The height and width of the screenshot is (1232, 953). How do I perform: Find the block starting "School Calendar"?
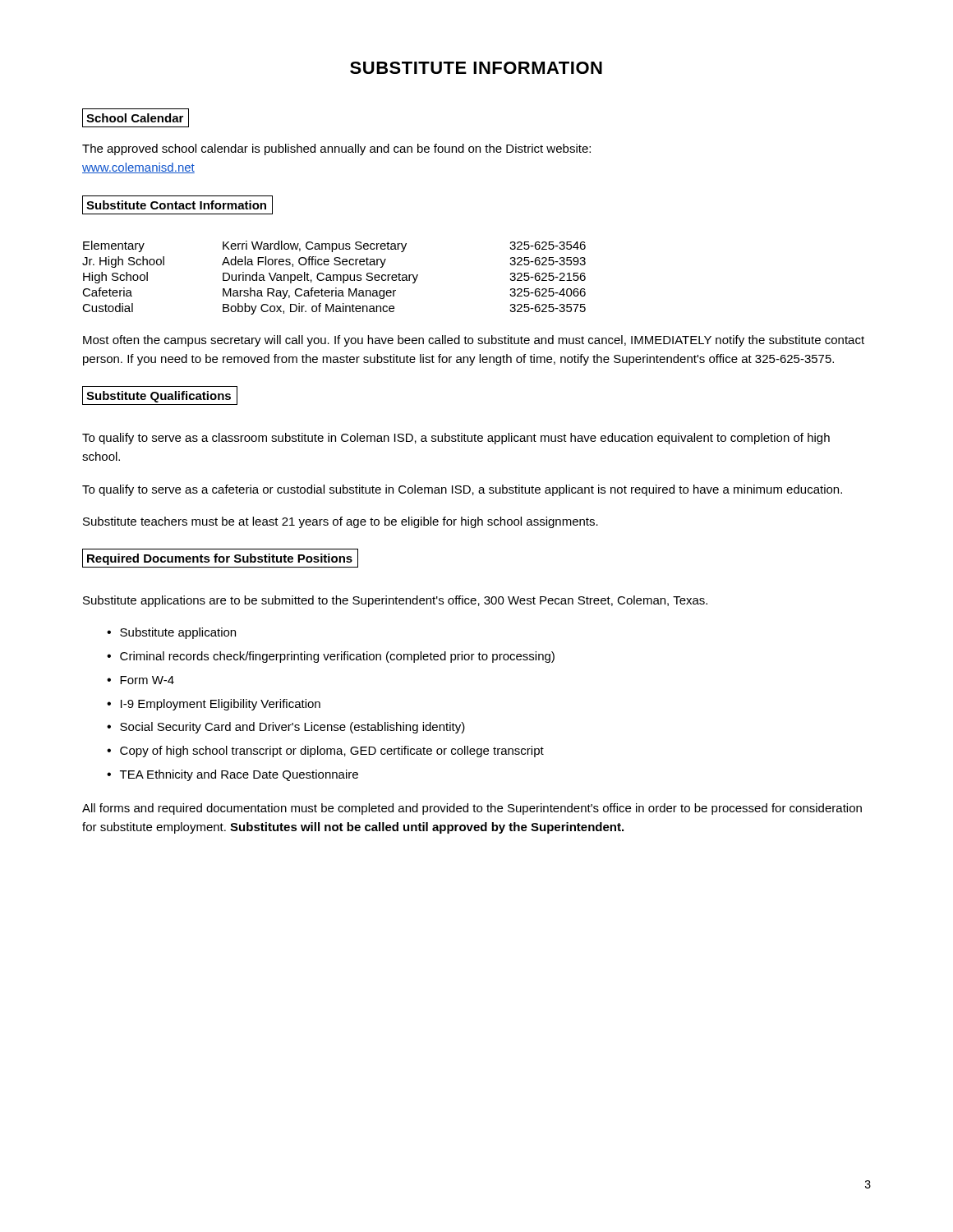pos(135,118)
